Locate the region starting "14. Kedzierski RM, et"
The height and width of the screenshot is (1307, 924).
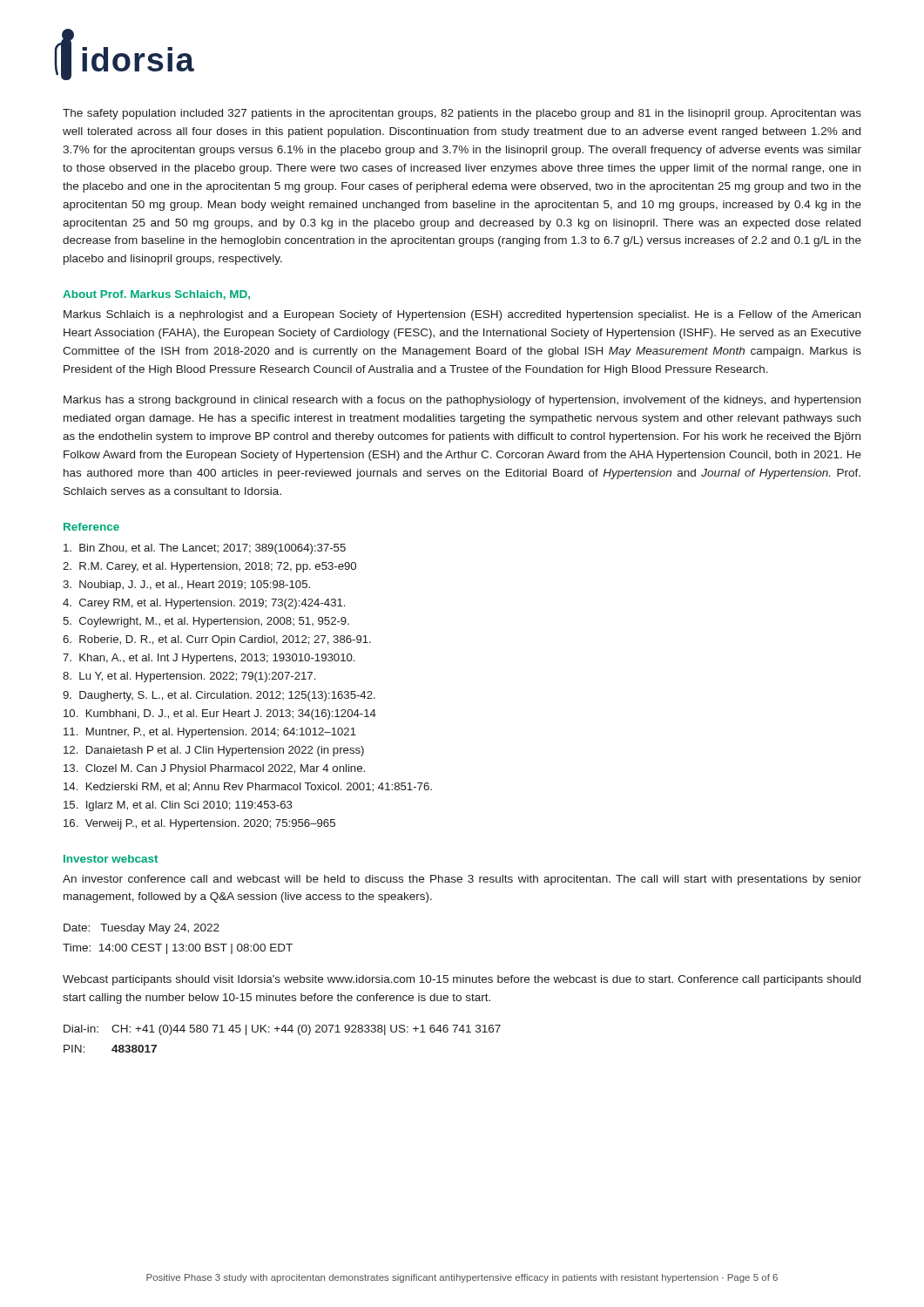248,787
